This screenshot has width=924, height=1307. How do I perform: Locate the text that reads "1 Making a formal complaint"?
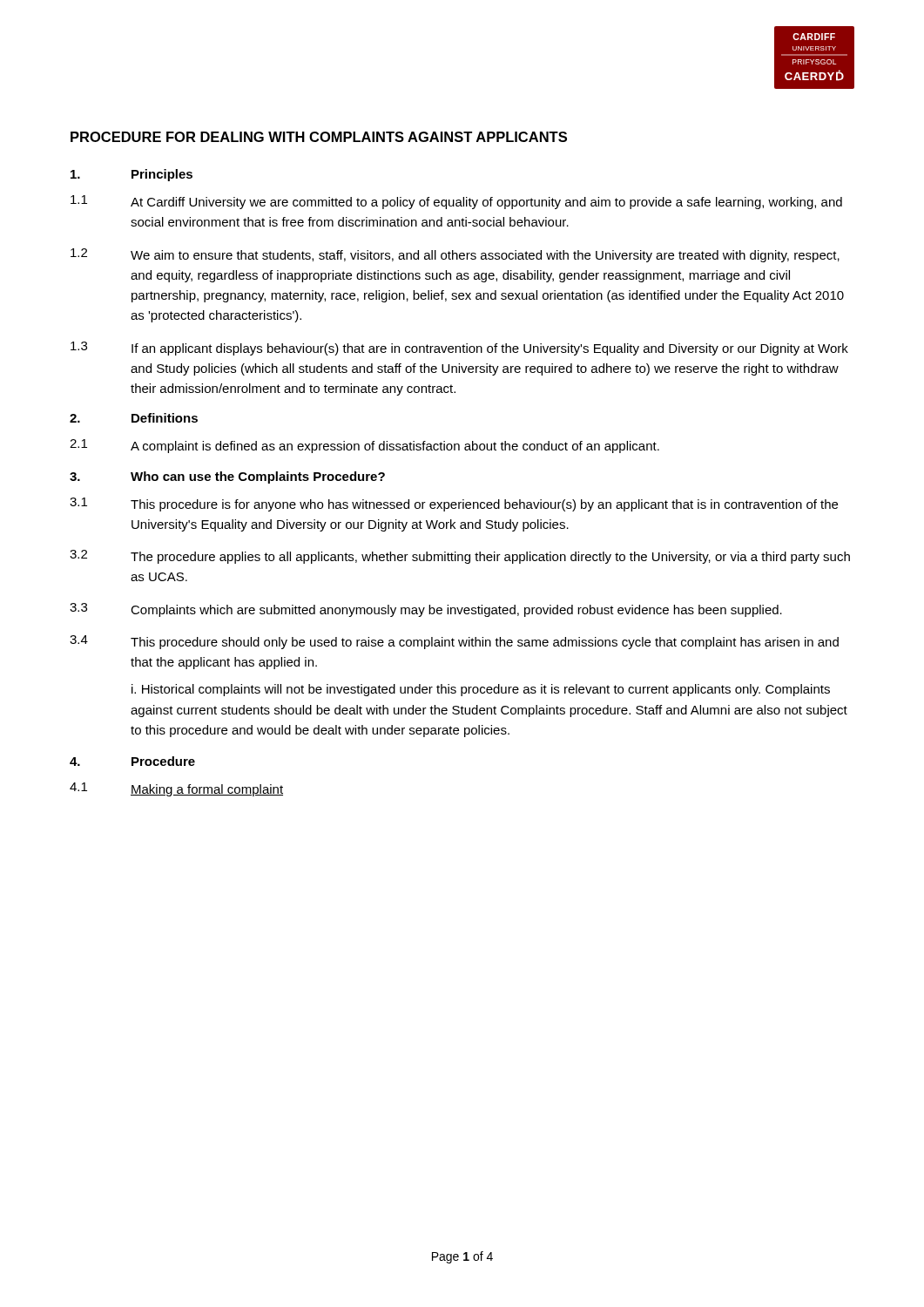pos(176,789)
